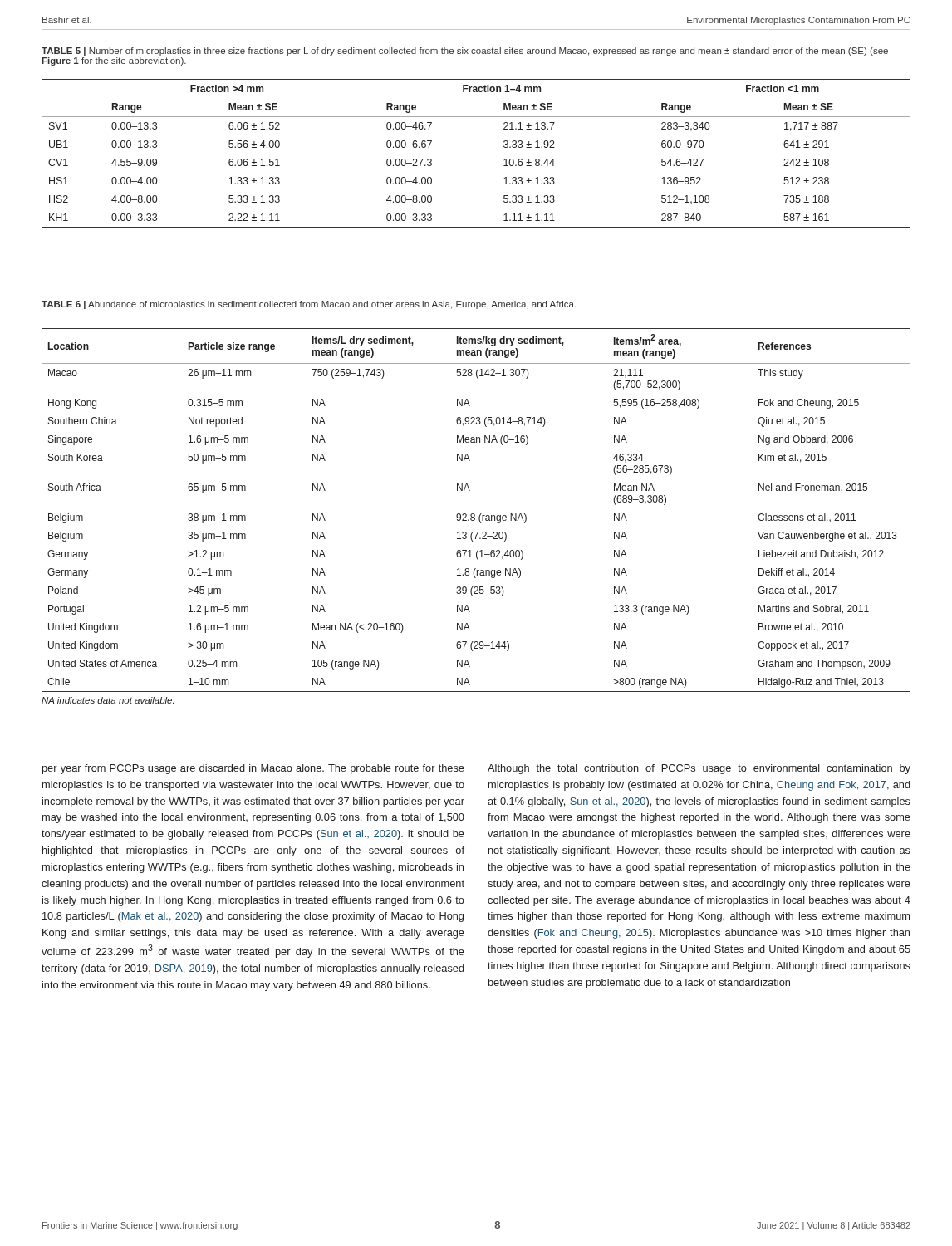This screenshot has height=1246, width=952.
Task: Click on the table containing "Mean ± SE"
Action: pos(476,153)
